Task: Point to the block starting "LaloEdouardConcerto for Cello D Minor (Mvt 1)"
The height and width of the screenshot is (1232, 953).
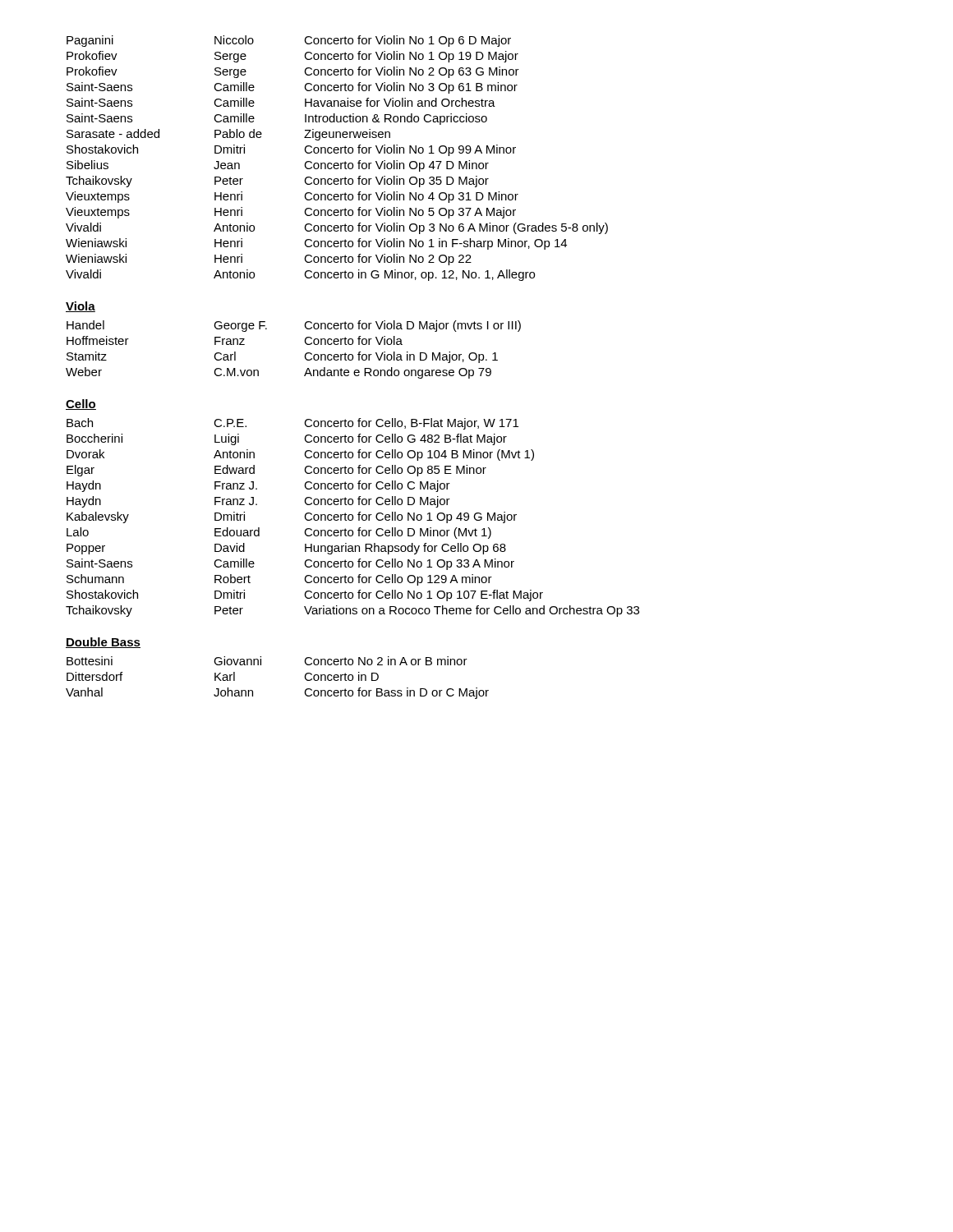Action: [476, 532]
